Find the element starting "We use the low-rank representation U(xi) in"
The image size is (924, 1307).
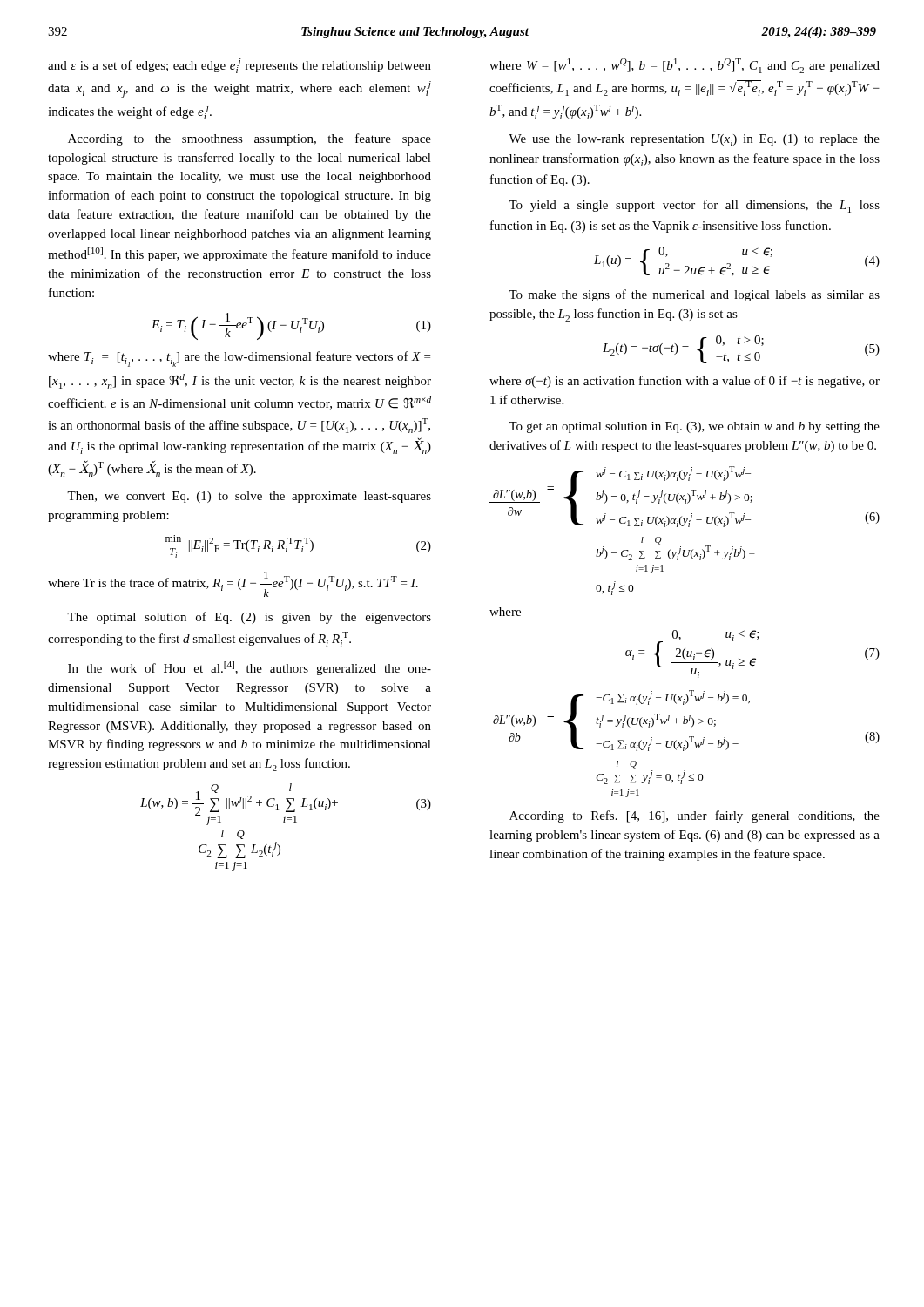tap(684, 159)
